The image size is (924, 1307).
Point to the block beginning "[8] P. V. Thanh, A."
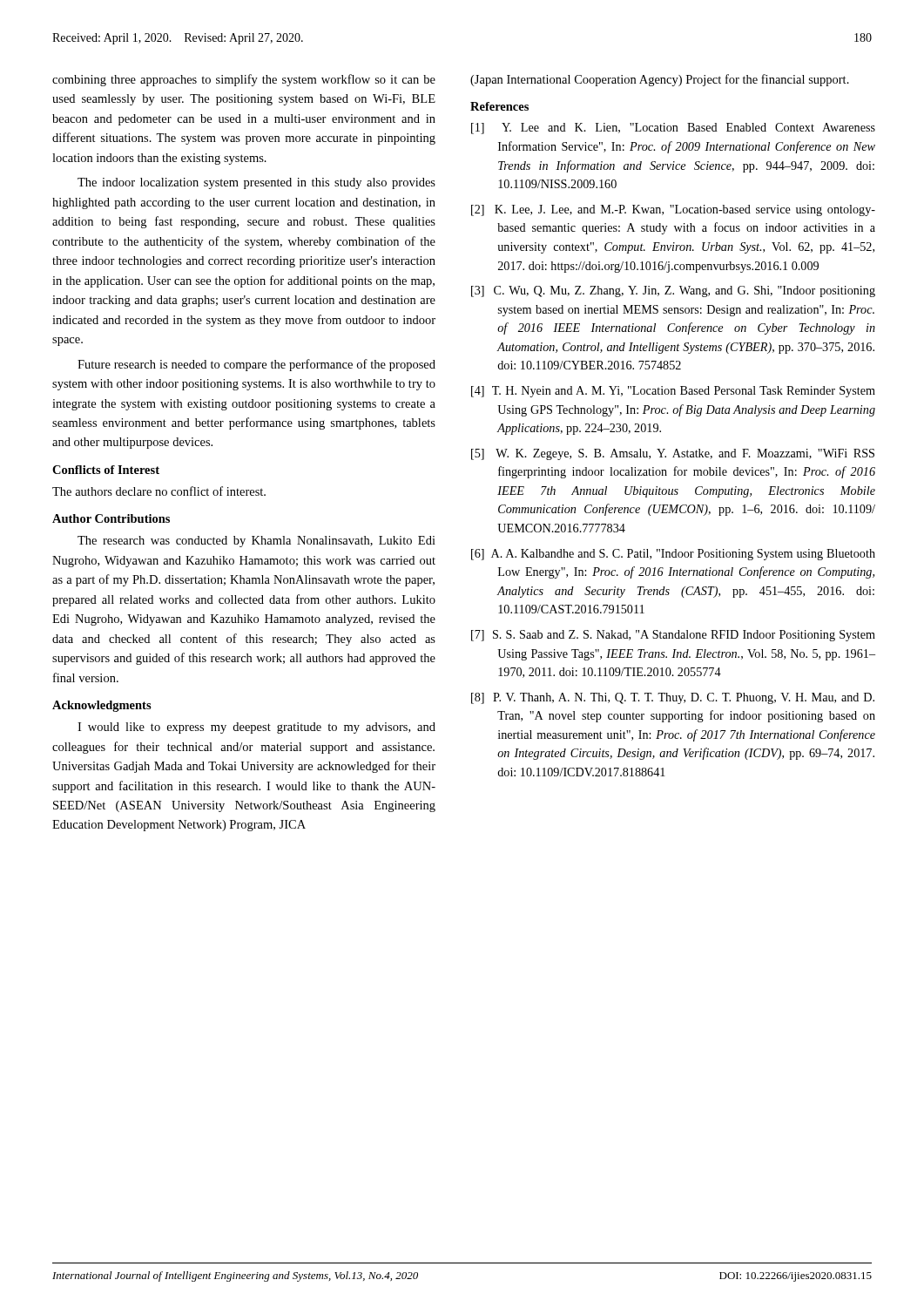673,734
